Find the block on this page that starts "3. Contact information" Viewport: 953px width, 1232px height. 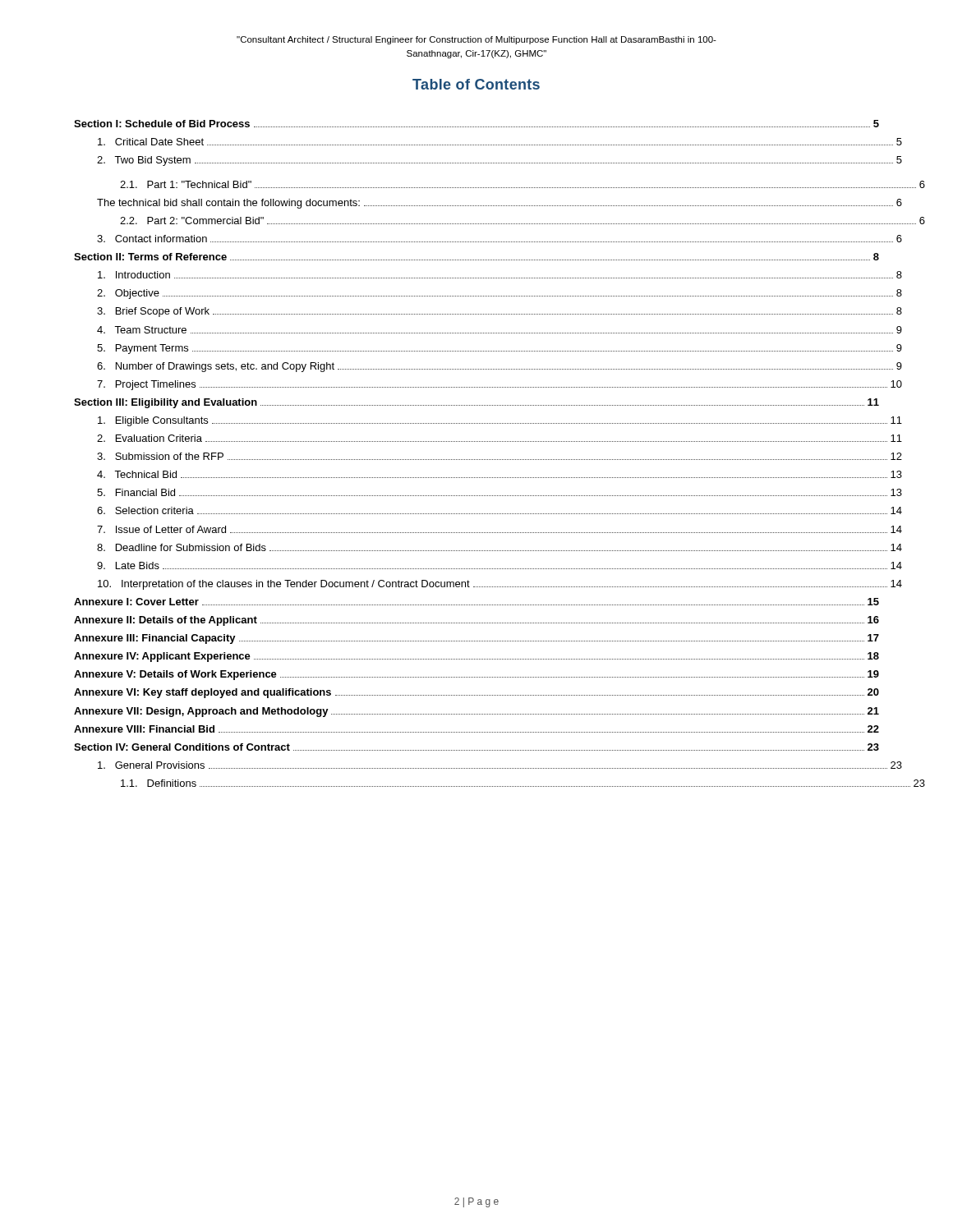coord(500,239)
